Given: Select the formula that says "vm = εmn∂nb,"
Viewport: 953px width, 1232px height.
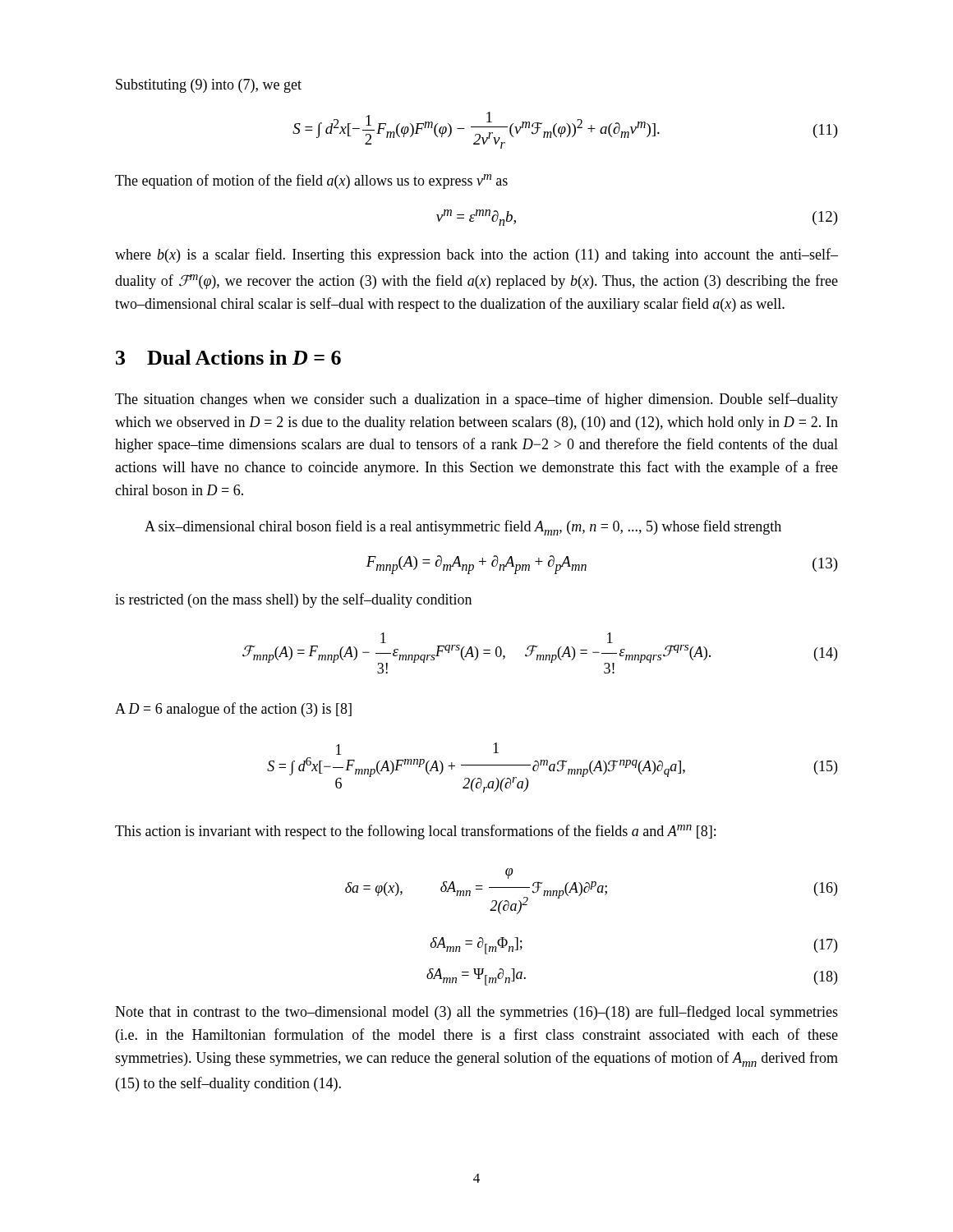Looking at the screenshot, I should pos(472,218).
